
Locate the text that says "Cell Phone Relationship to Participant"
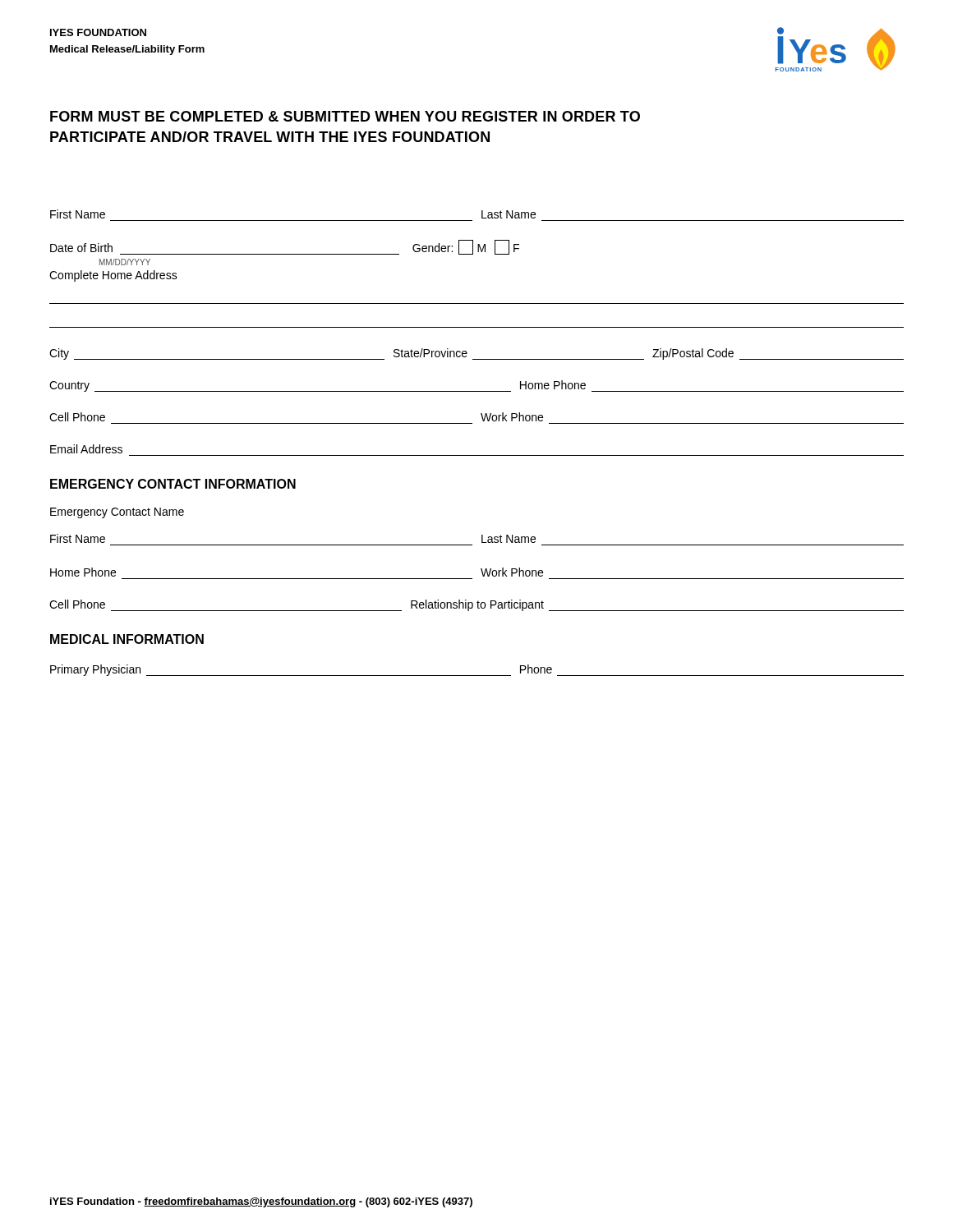(476, 603)
